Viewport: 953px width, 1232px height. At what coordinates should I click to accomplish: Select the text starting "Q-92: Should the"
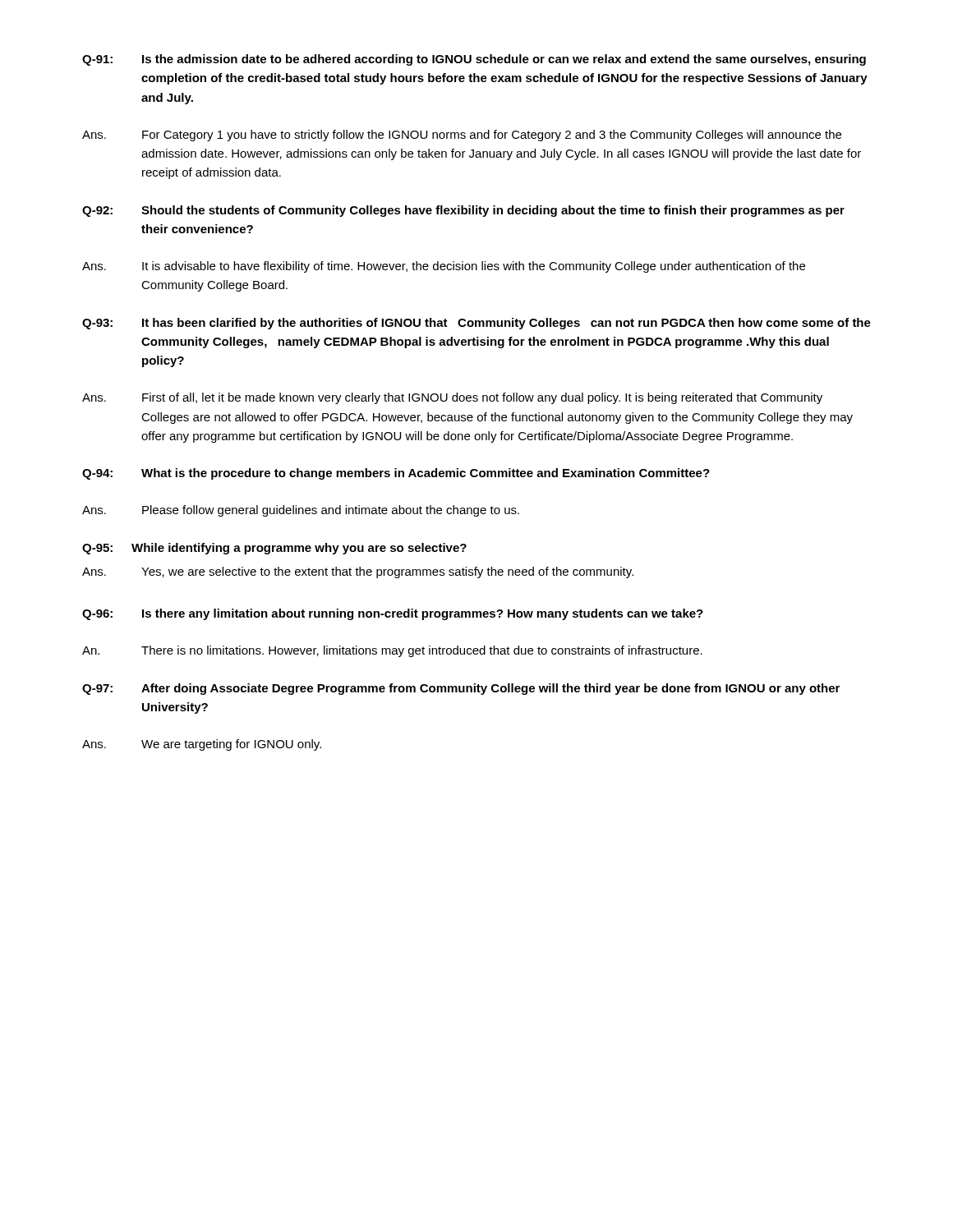pos(476,219)
